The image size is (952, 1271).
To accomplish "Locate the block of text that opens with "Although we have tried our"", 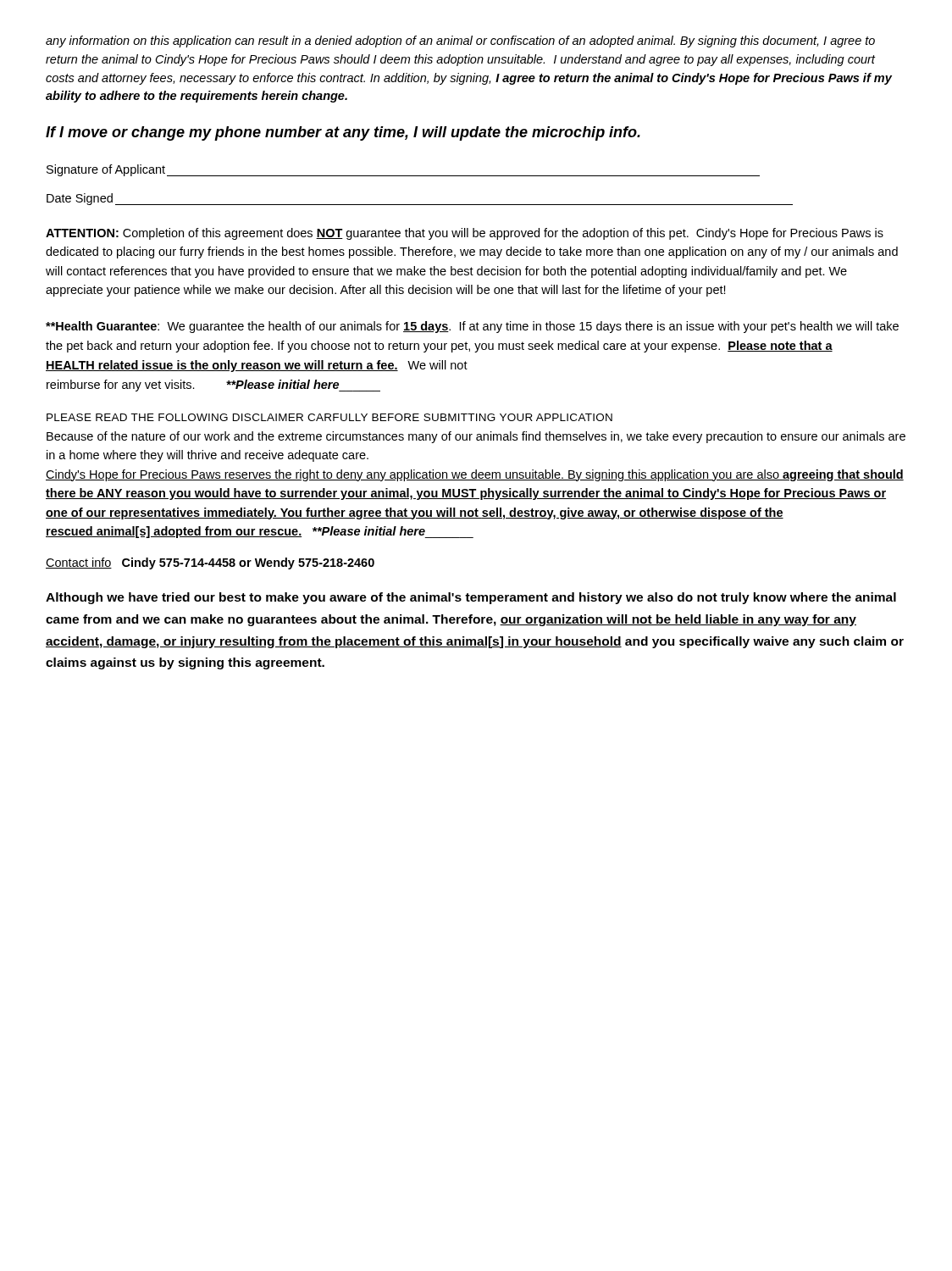I will [475, 630].
